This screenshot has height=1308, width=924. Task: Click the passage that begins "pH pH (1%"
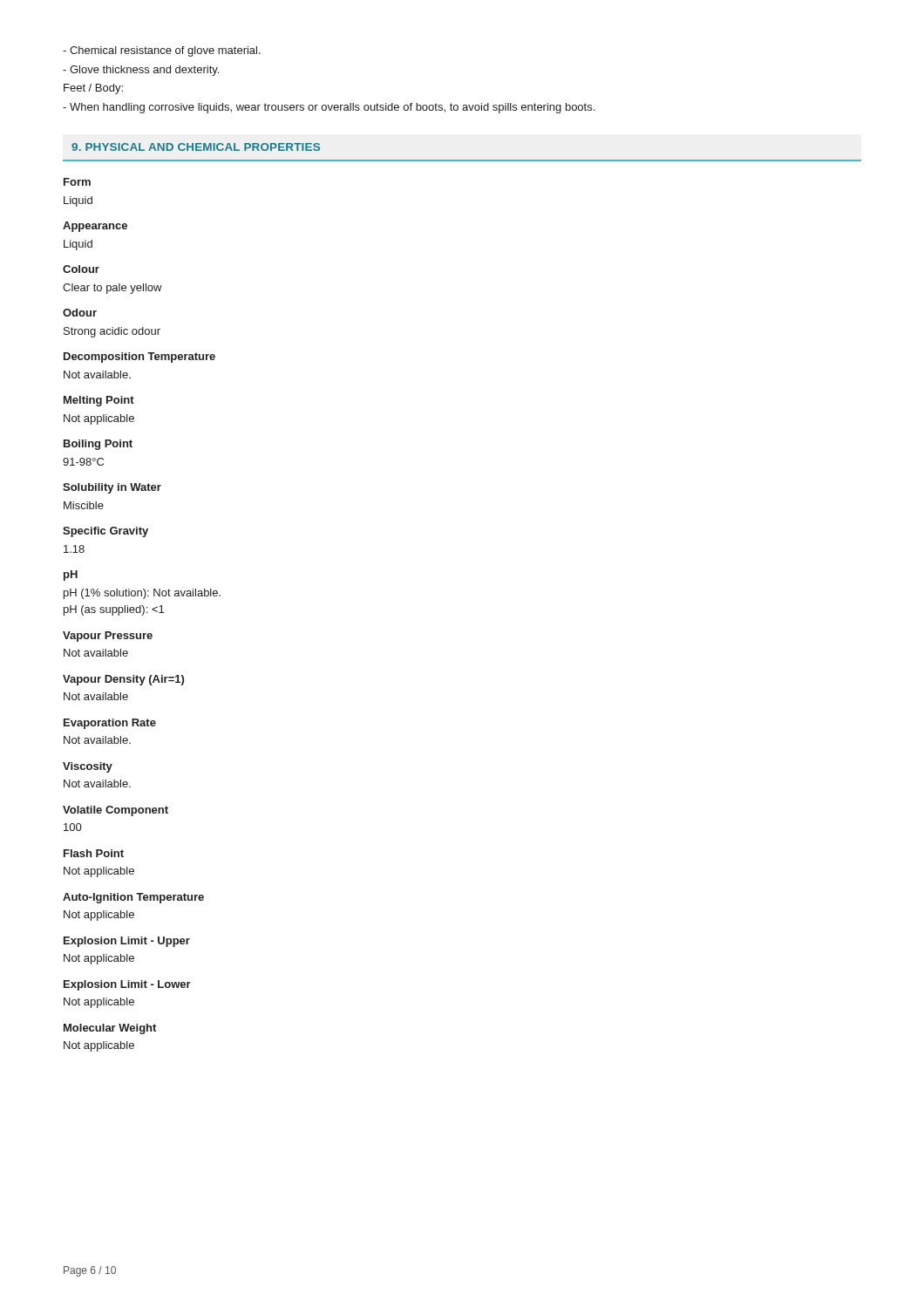(x=71, y=576)
